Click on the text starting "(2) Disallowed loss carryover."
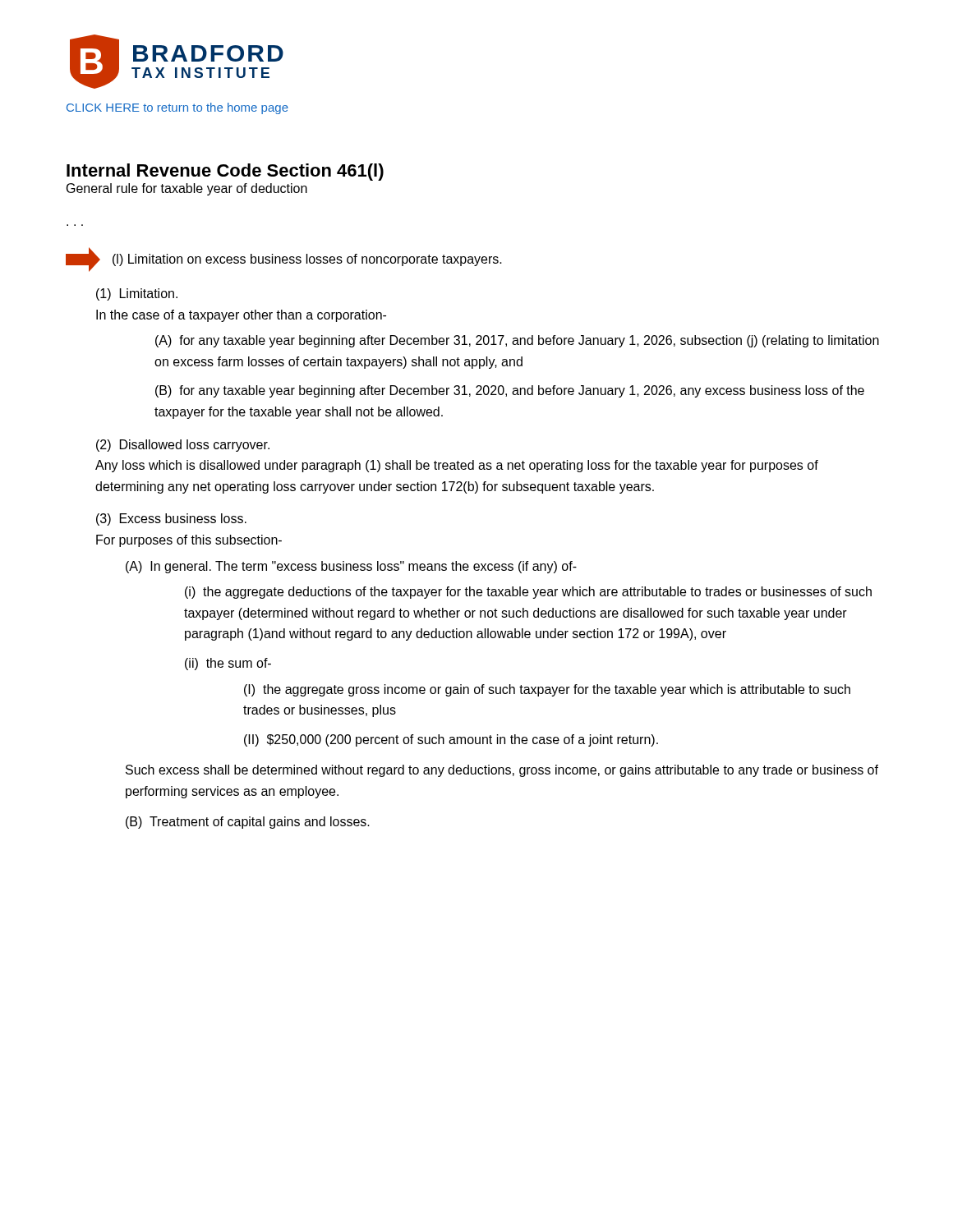953x1232 pixels. point(457,465)
